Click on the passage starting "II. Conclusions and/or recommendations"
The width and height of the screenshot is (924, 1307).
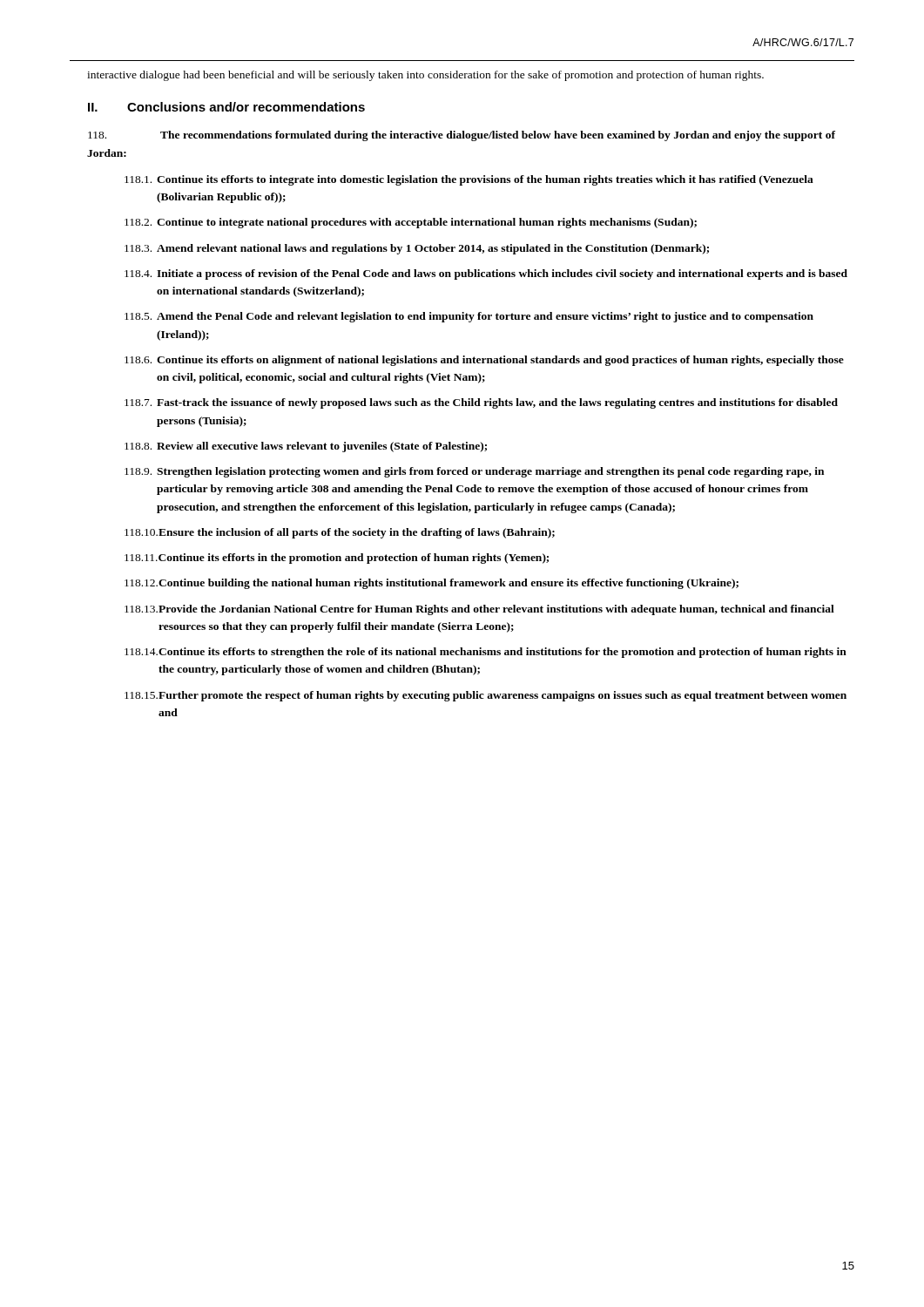(x=226, y=107)
